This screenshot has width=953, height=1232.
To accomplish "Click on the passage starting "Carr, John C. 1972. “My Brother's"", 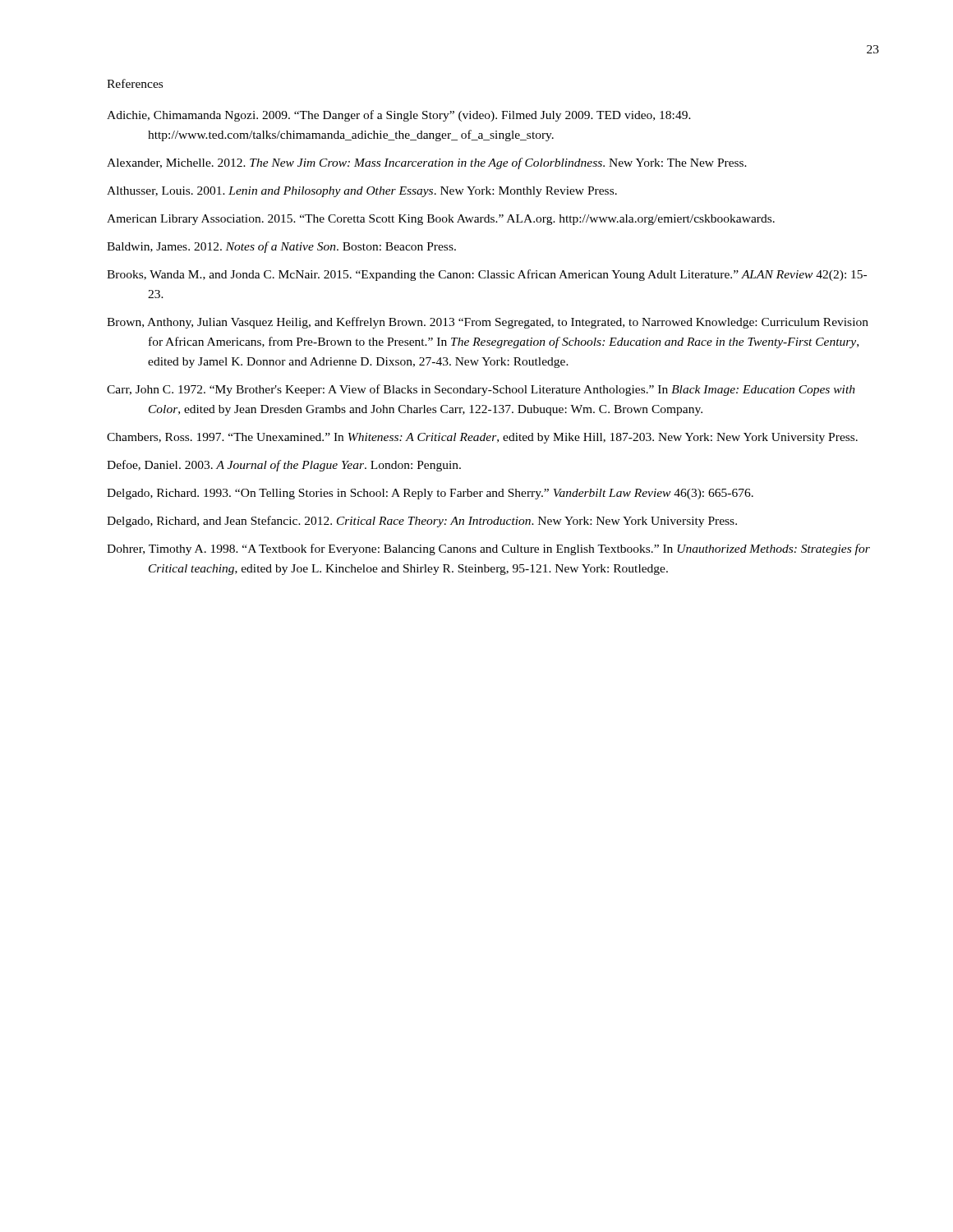I will (x=502, y=399).
